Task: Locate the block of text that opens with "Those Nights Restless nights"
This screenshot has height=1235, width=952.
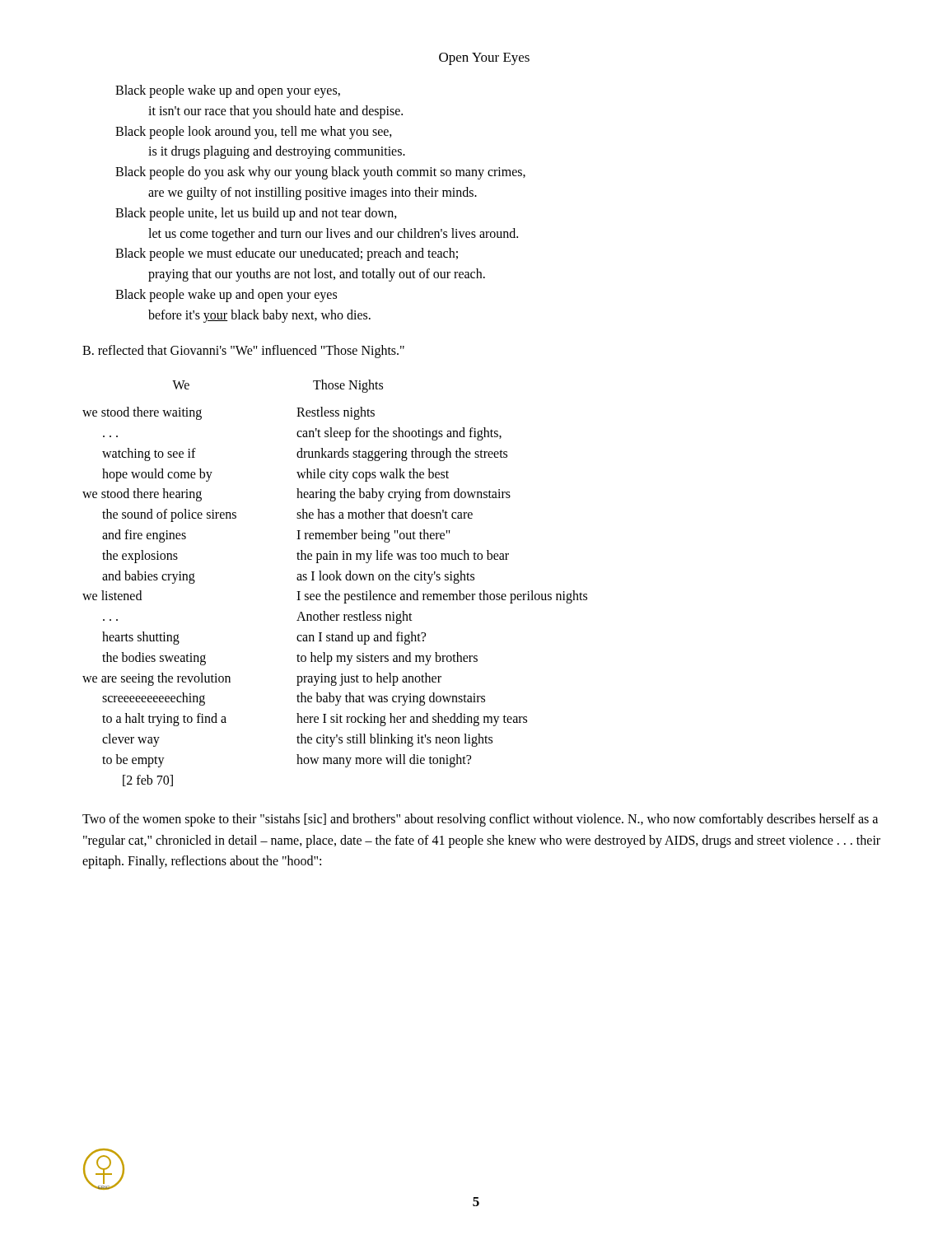Action: tap(348, 386)
